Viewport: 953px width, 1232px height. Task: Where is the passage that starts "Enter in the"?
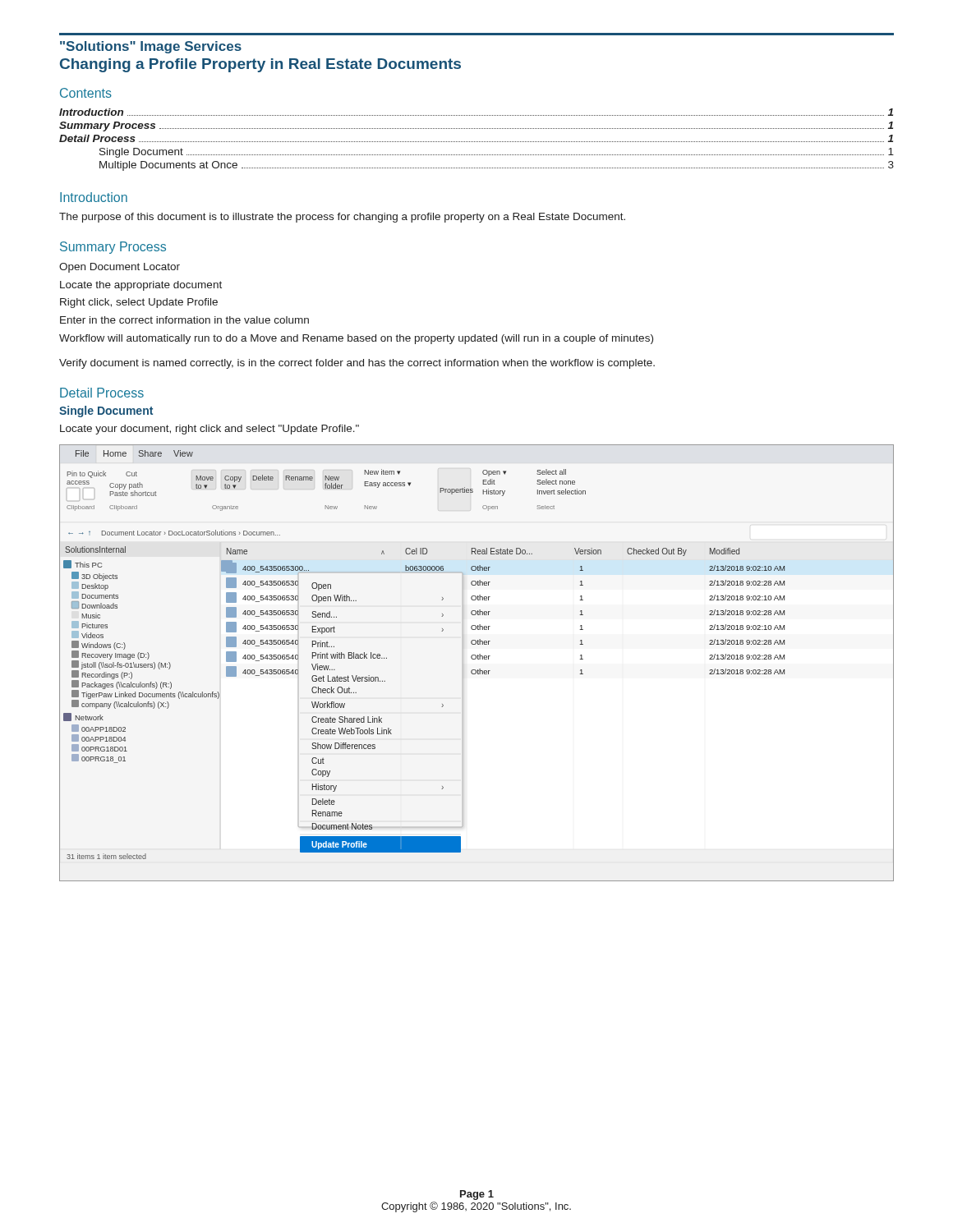point(184,320)
